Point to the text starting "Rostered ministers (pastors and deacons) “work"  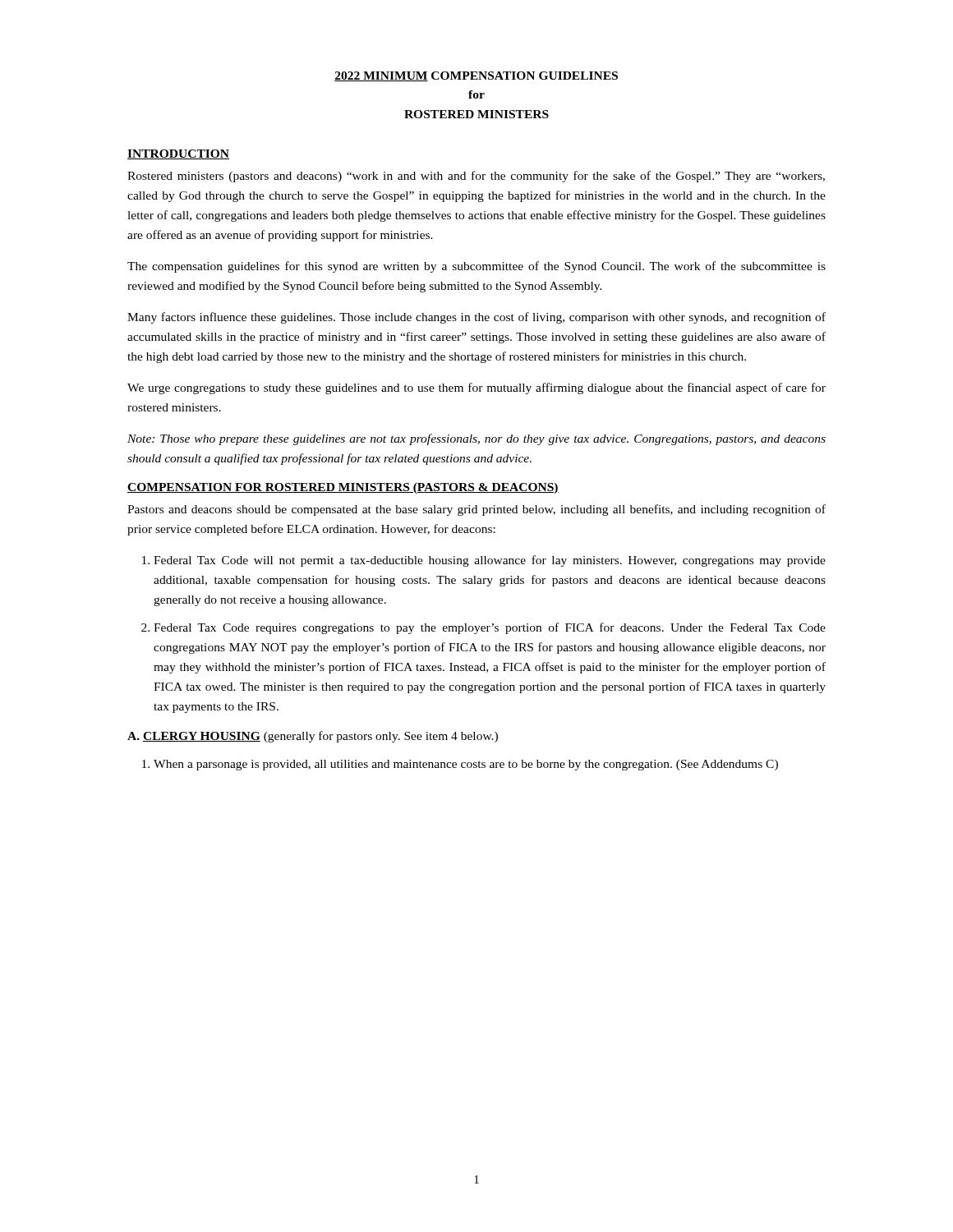[476, 205]
